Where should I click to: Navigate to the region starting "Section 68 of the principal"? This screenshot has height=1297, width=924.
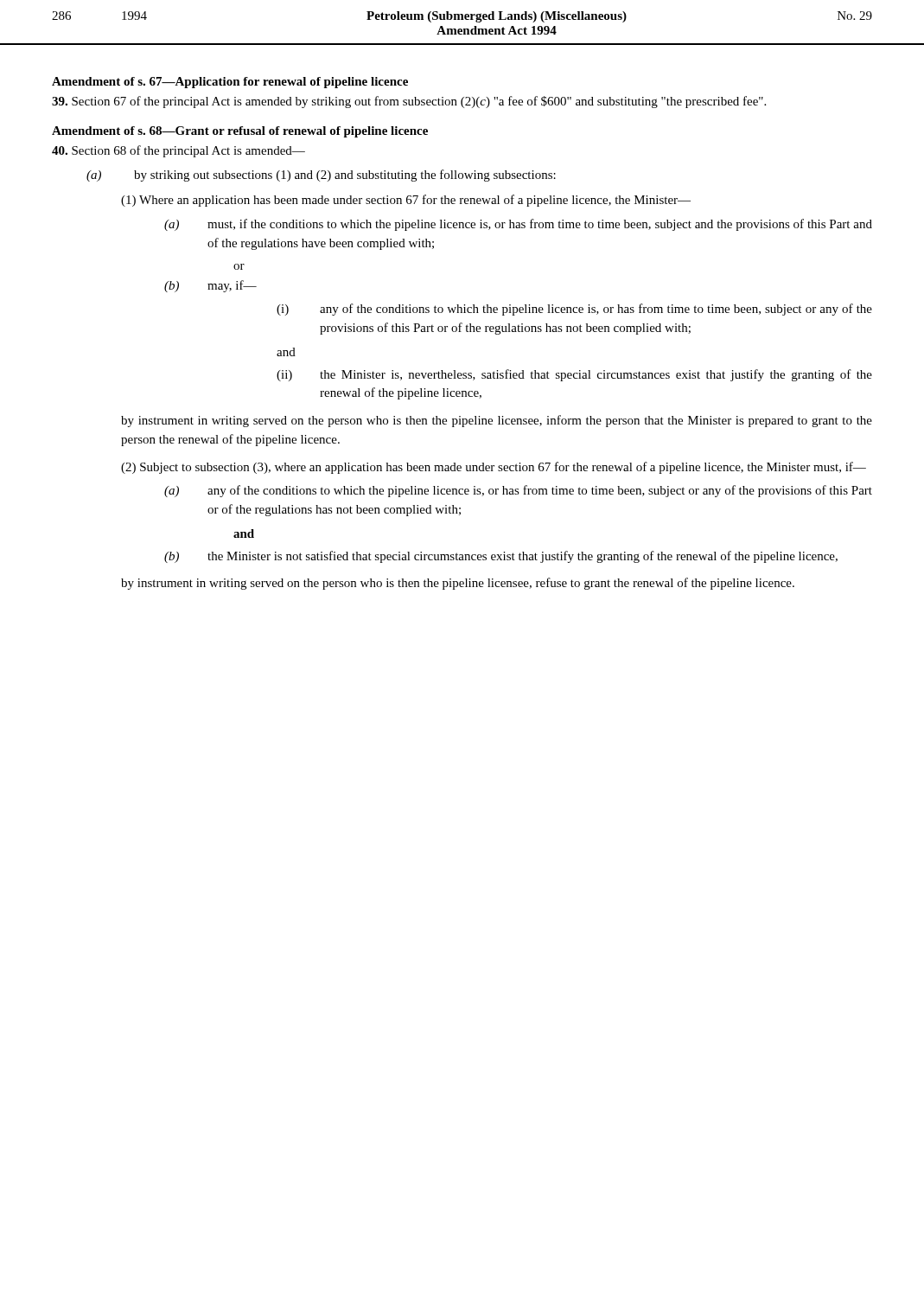point(178,150)
